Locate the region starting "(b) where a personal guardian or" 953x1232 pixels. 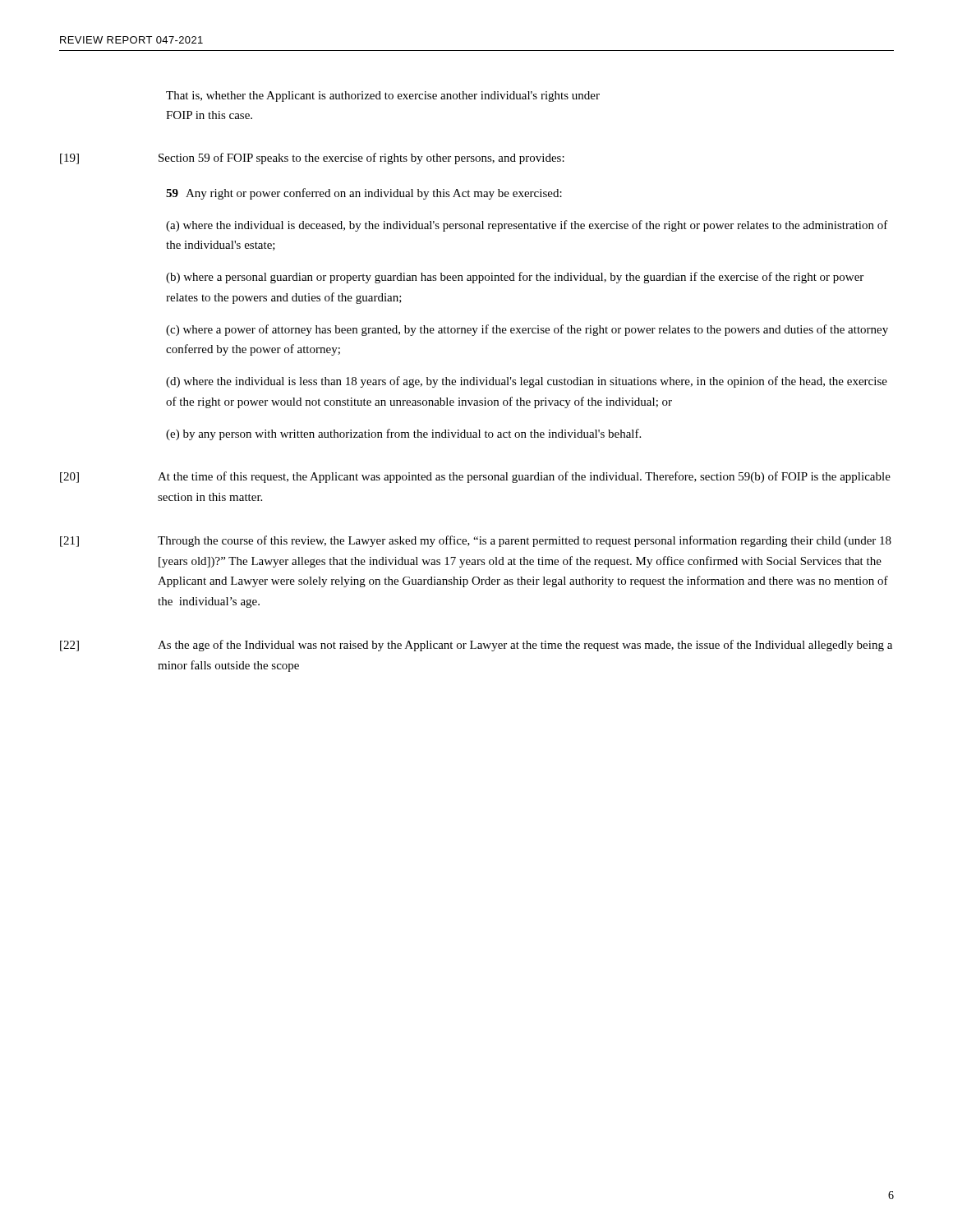515,287
